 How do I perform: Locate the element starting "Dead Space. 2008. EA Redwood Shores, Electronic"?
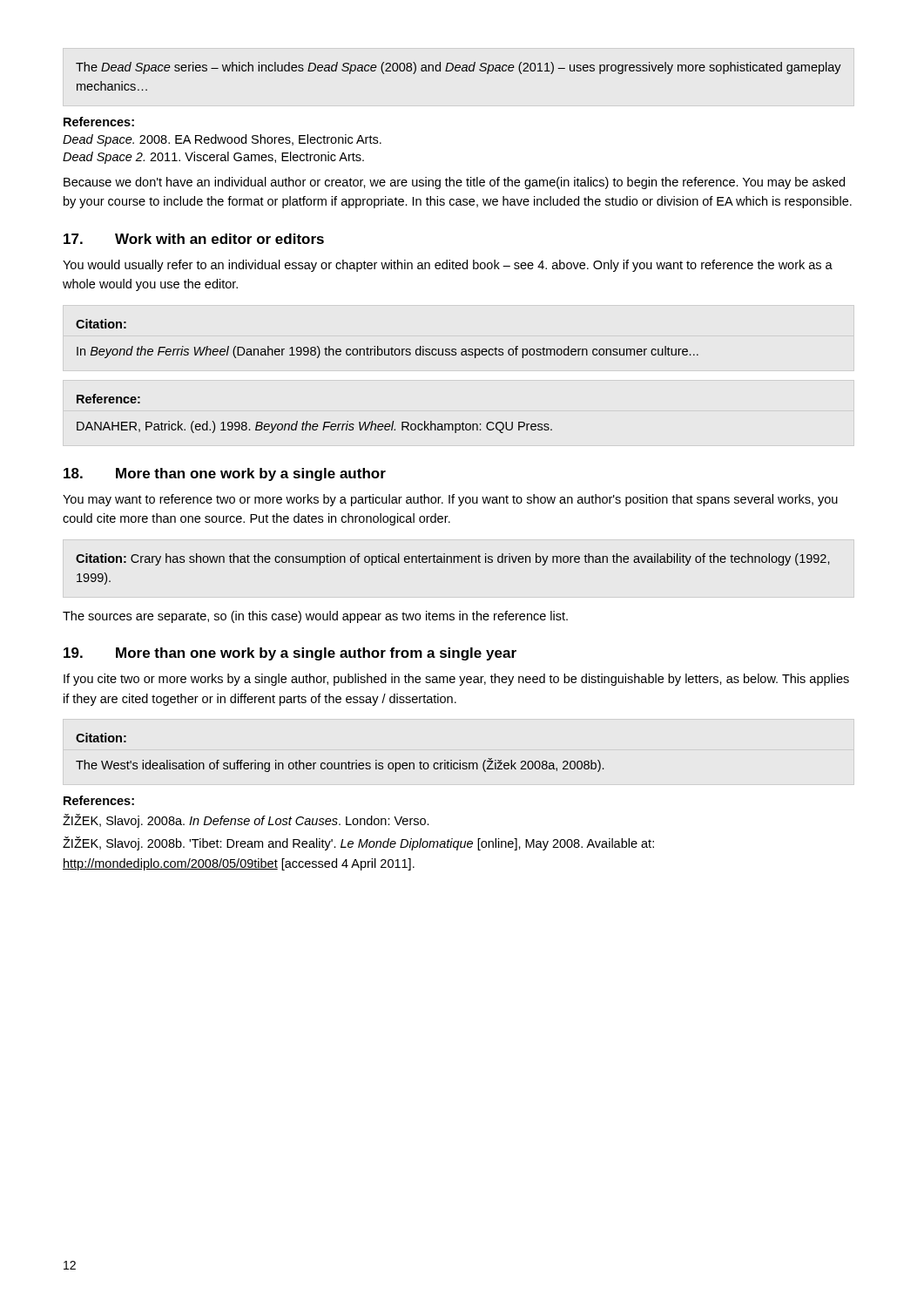pyautogui.click(x=222, y=139)
